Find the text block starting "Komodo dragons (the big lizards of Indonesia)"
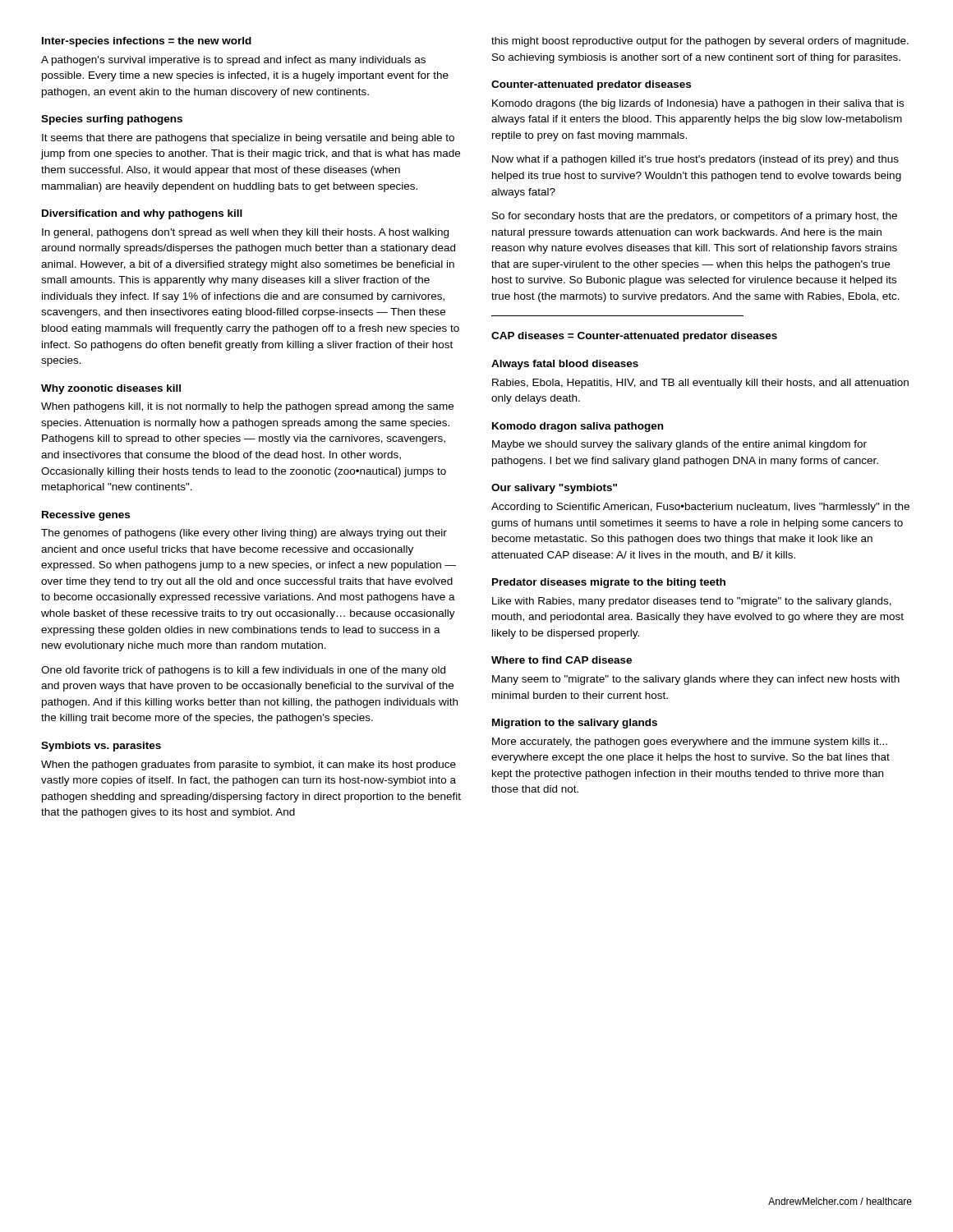Image resolution: width=953 pixels, height=1232 pixels. tap(698, 104)
